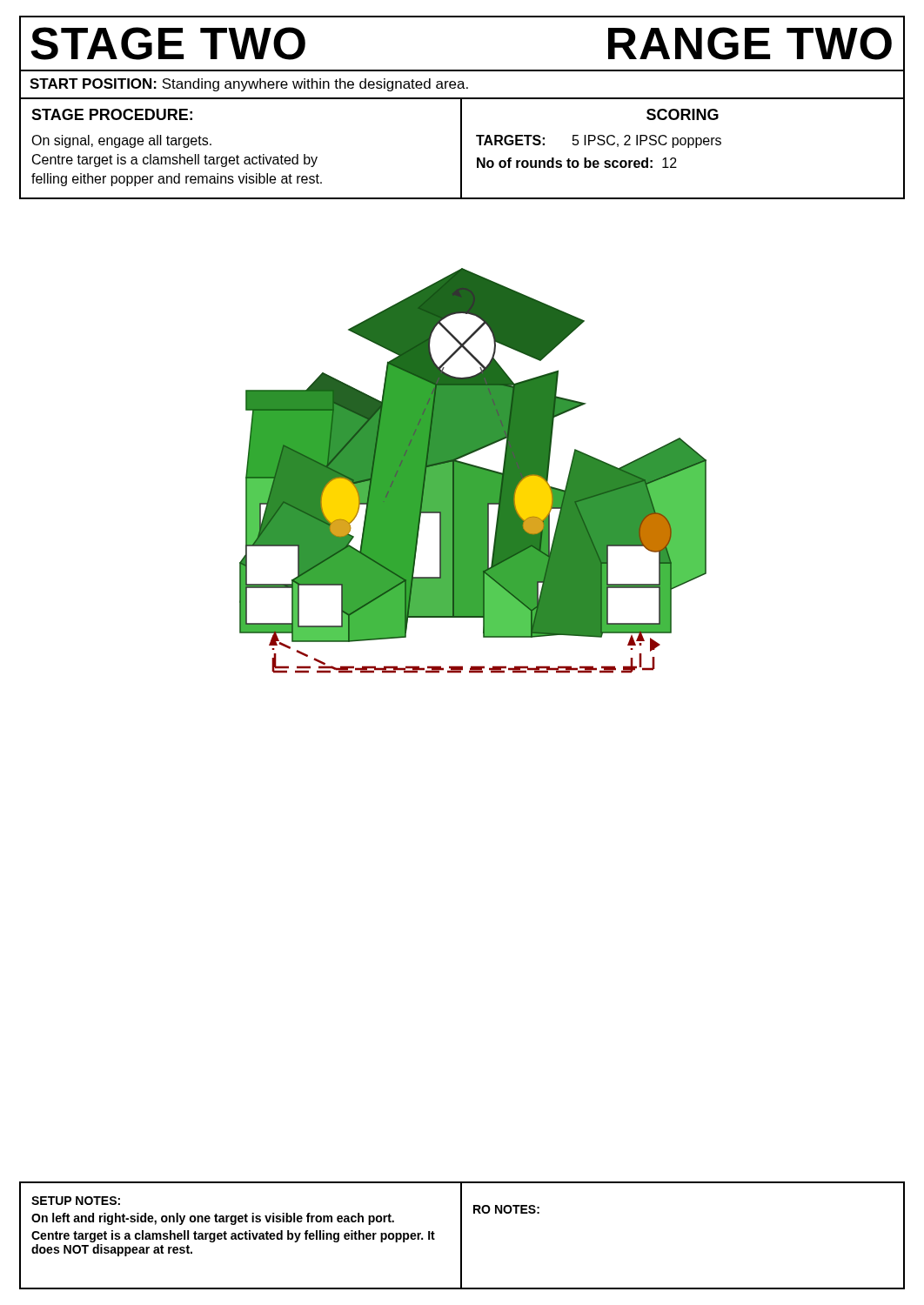The image size is (924, 1305).
Task: Click on the illustration
Action: click(x=462, y=470)
